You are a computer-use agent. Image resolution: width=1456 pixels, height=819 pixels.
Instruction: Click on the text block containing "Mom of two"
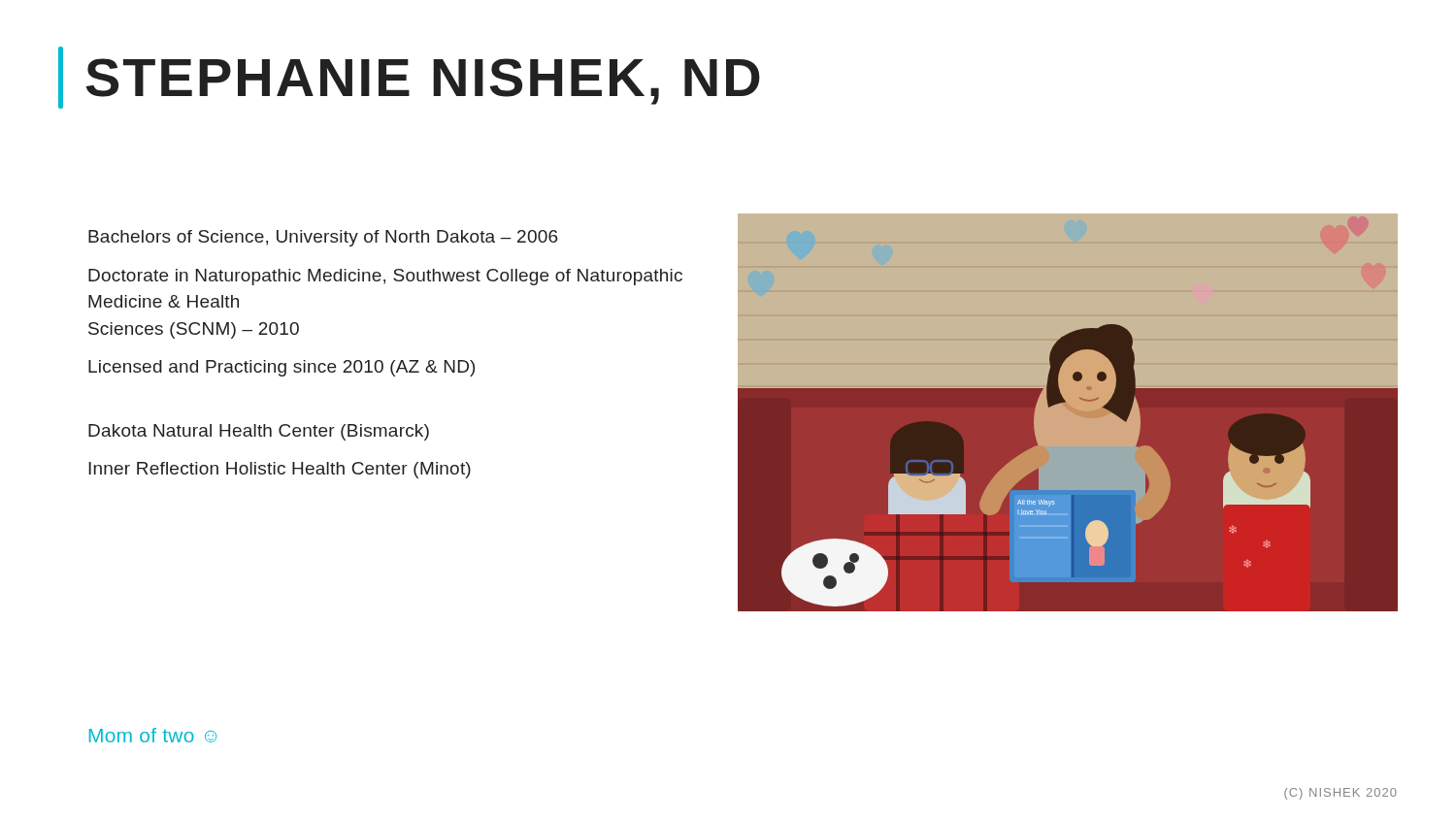pos(154,735)
